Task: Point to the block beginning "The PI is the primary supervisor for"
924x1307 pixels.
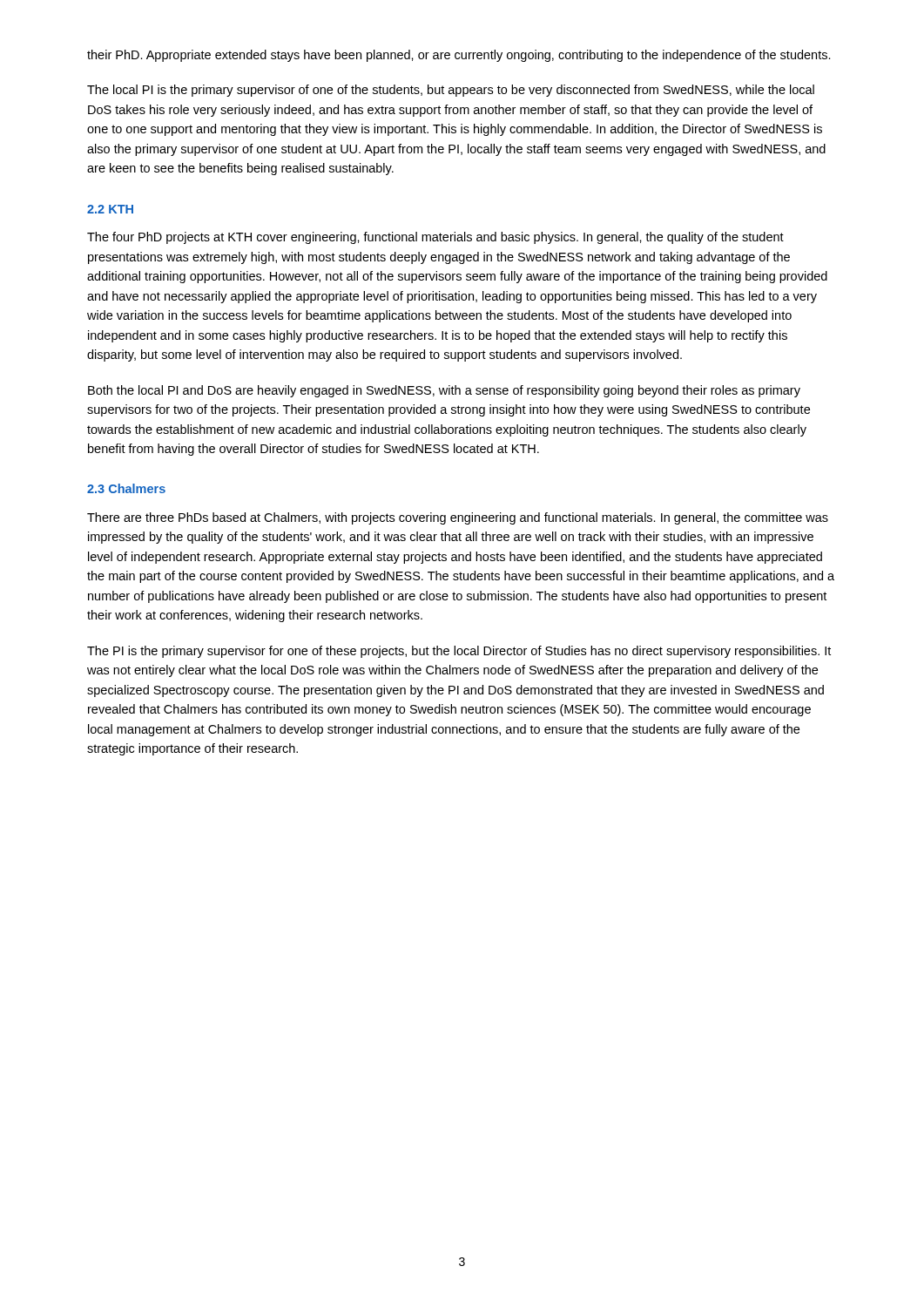Action: (459, 700)
